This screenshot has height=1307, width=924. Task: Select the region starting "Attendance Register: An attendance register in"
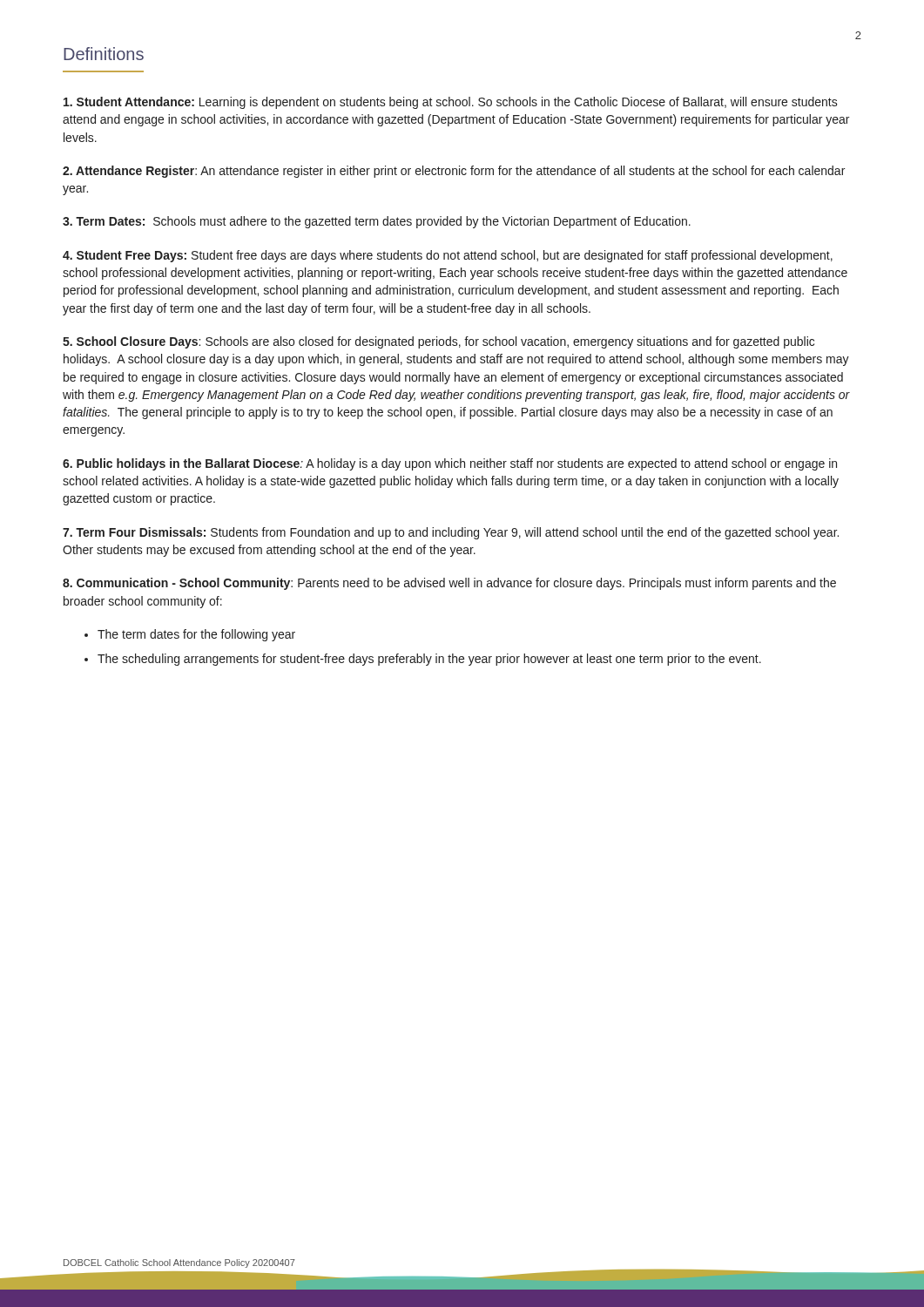(462, 180)
